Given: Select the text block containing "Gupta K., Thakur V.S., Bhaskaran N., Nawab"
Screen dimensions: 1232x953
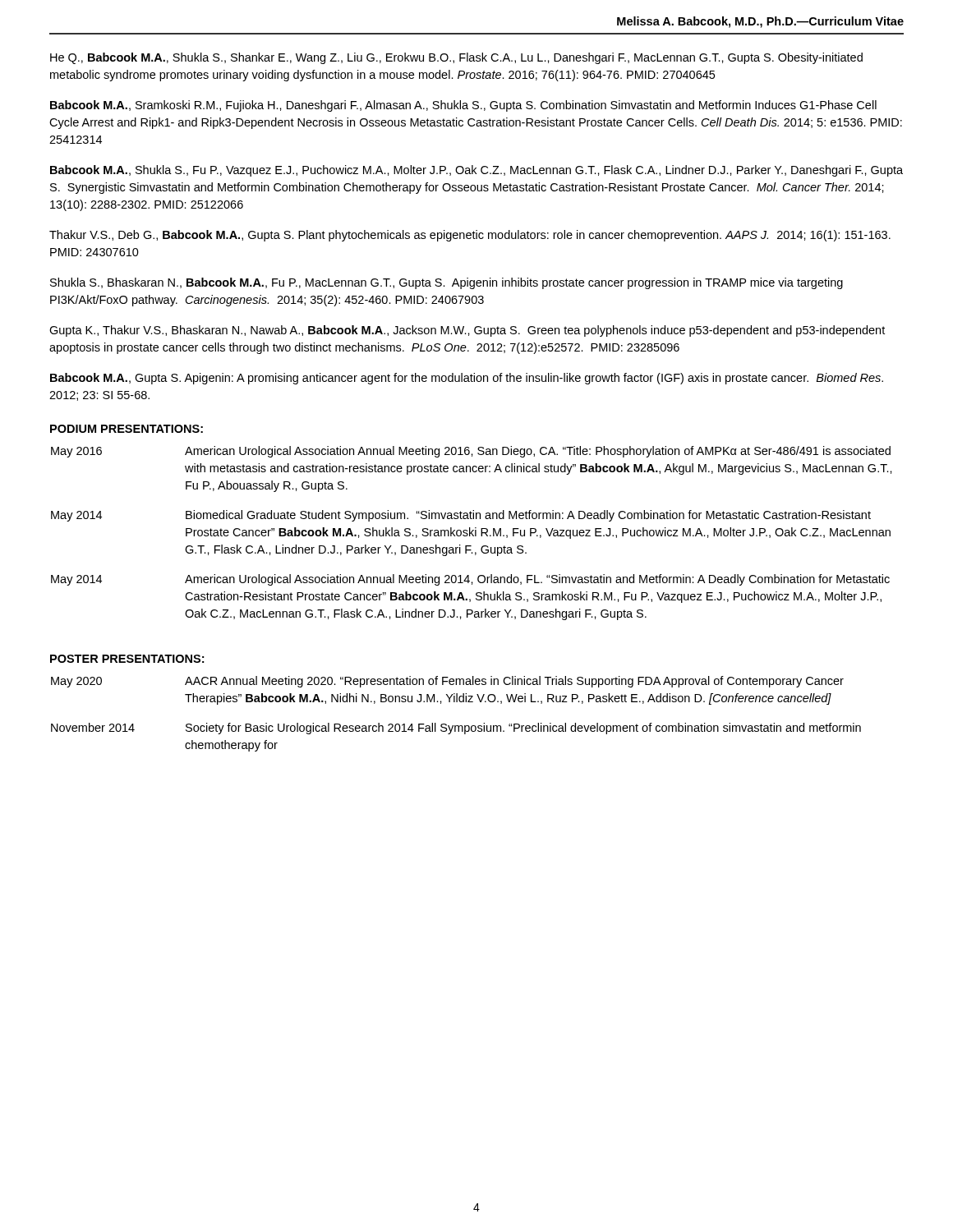Looking at the screenshot, I should tap(467, 339).
